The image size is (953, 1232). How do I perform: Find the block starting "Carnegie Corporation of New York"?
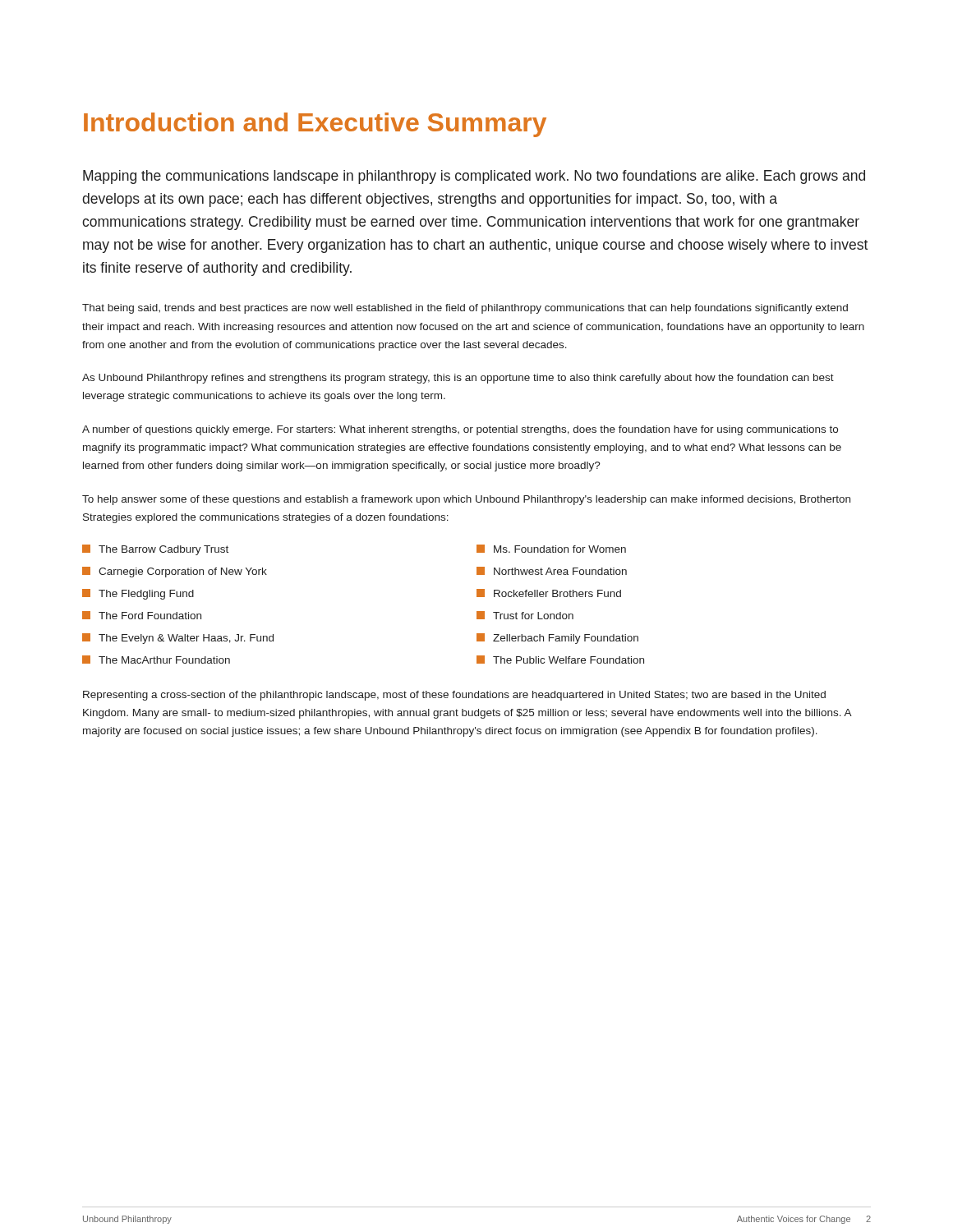tap(175, 572)
